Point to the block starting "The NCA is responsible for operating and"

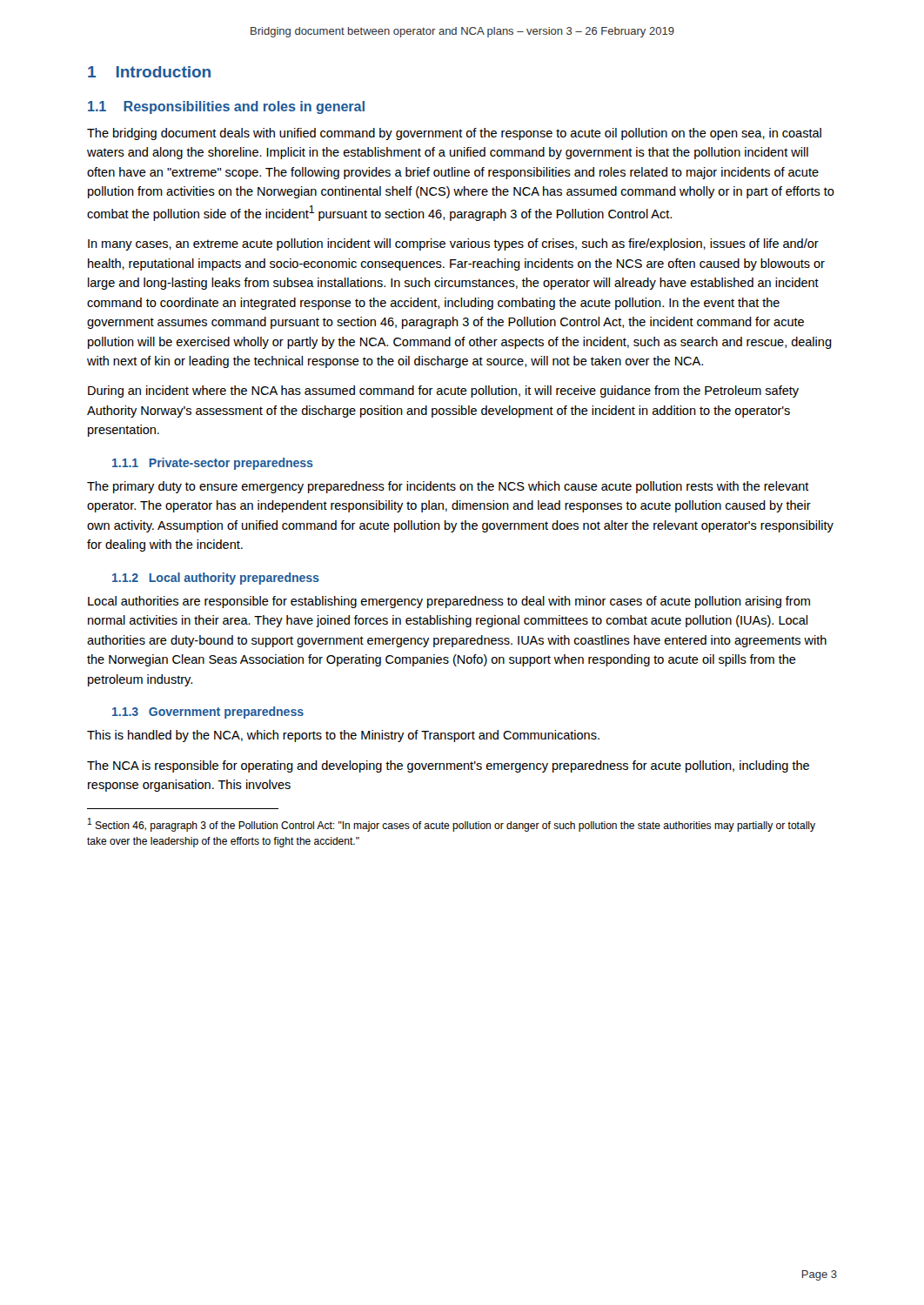[x=462, y=775]
